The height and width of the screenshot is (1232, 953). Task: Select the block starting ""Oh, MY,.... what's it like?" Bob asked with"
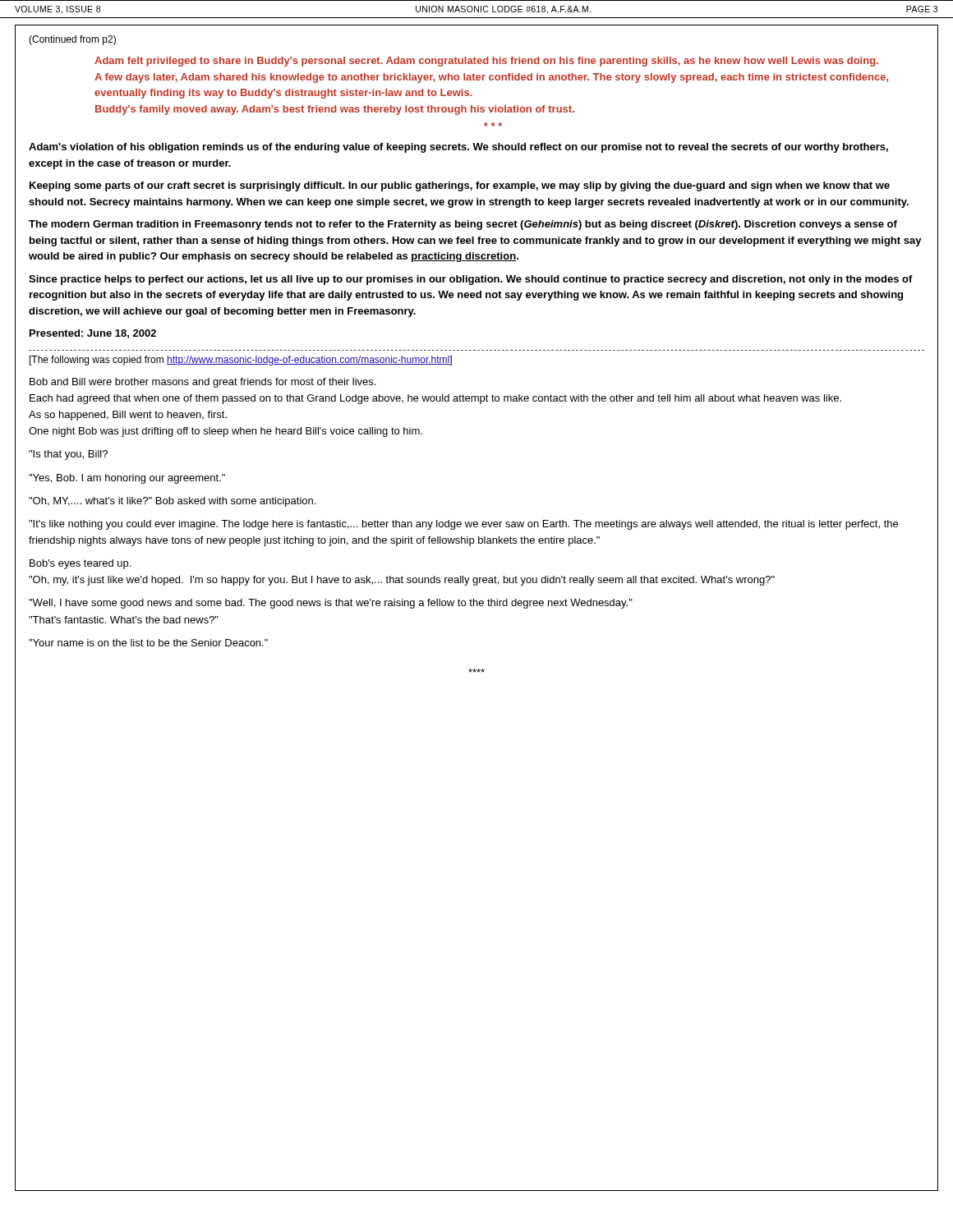172,502
